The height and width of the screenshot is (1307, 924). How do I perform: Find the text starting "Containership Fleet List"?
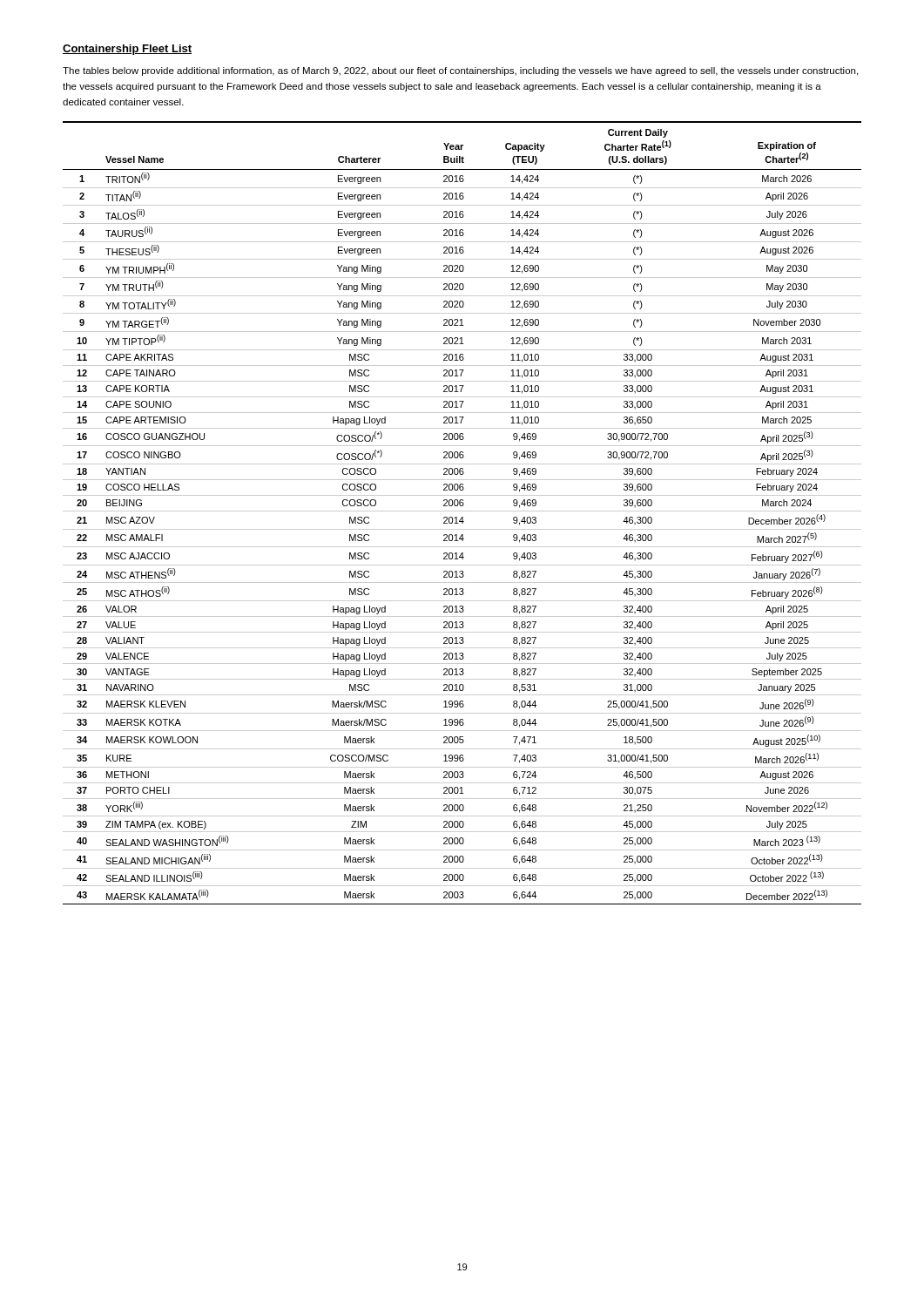coord(127,48)
